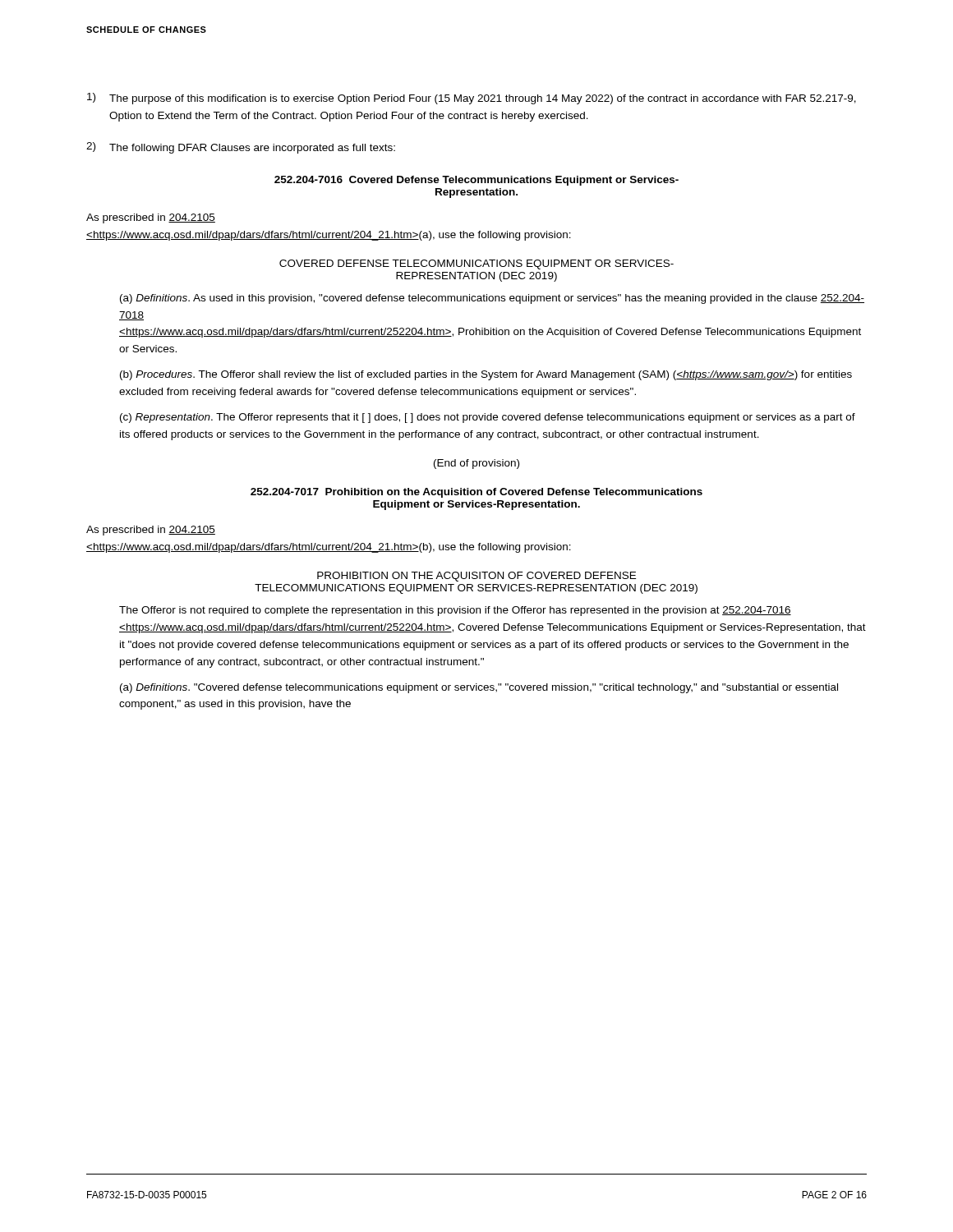
Task: Find the block on this page that starts "As prescribed in 204.2105 (b), use"
Action: point(329,538)
